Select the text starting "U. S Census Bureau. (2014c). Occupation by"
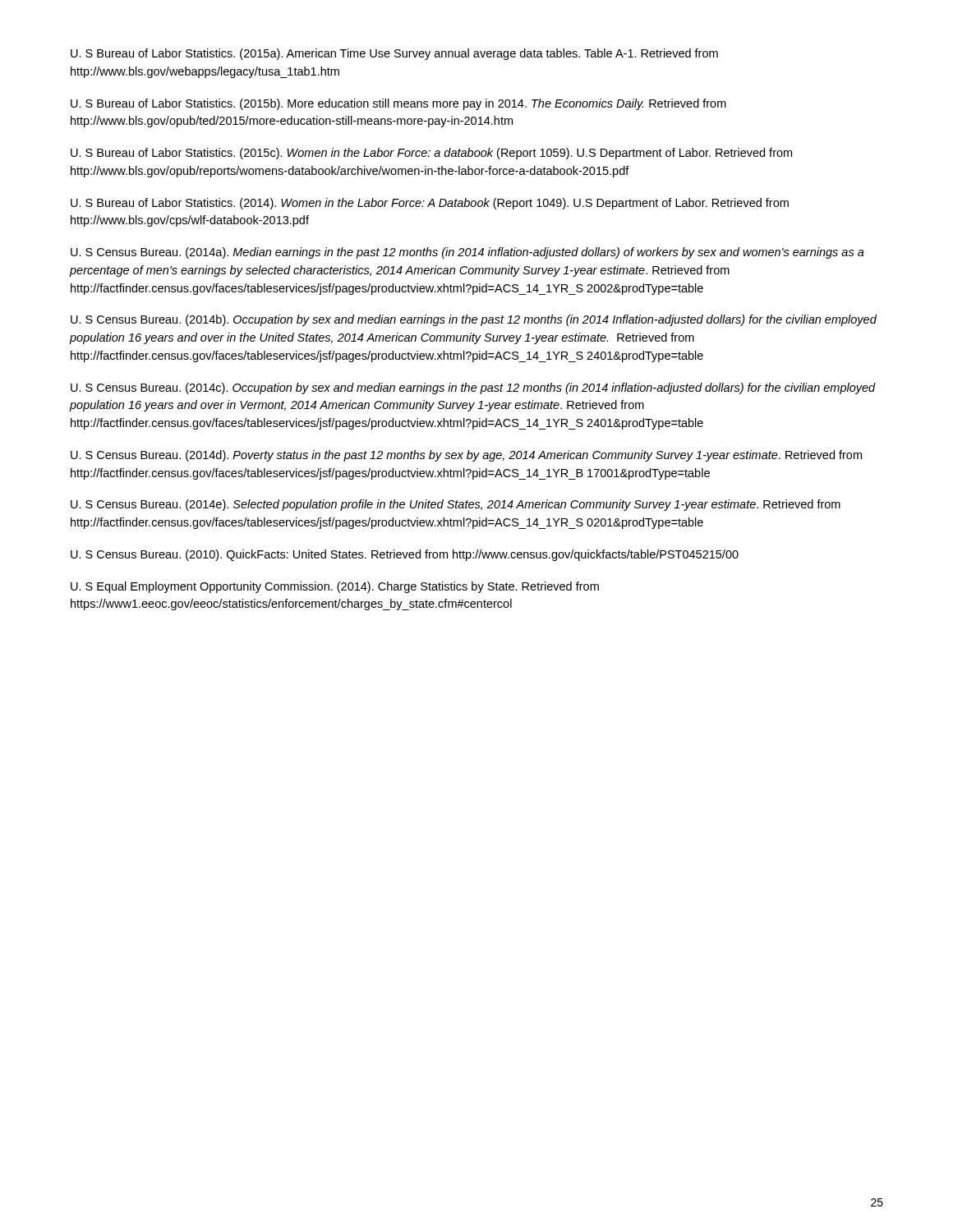This screenshot has width=953, height=1232. (476, 406)
